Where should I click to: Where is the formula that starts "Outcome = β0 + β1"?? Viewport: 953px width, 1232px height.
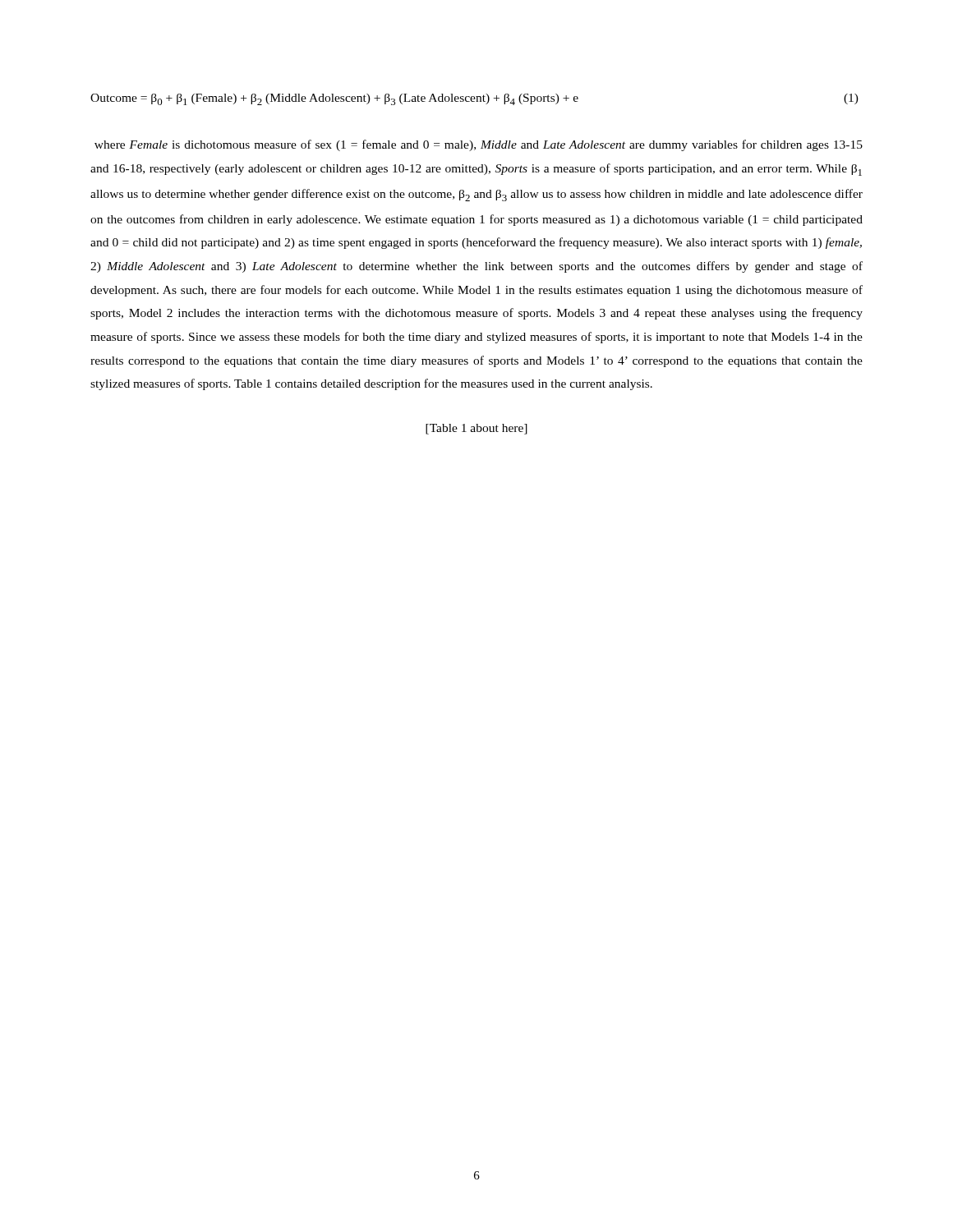click(476, 99)
